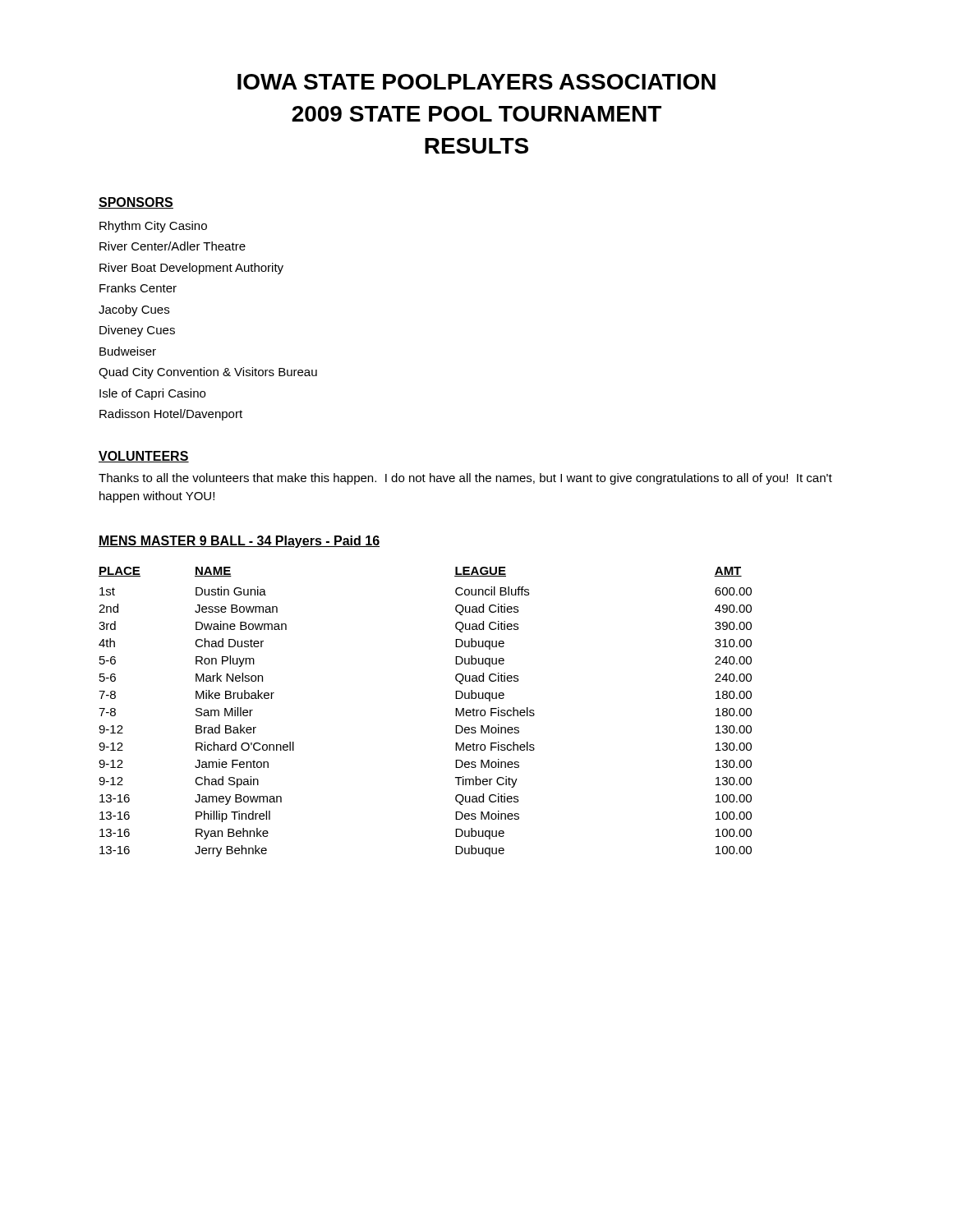Locate the table with the text "Quad Cities"
Image resolution: width=953 pixels, height=1232 pixels.
tap(476, 710)
